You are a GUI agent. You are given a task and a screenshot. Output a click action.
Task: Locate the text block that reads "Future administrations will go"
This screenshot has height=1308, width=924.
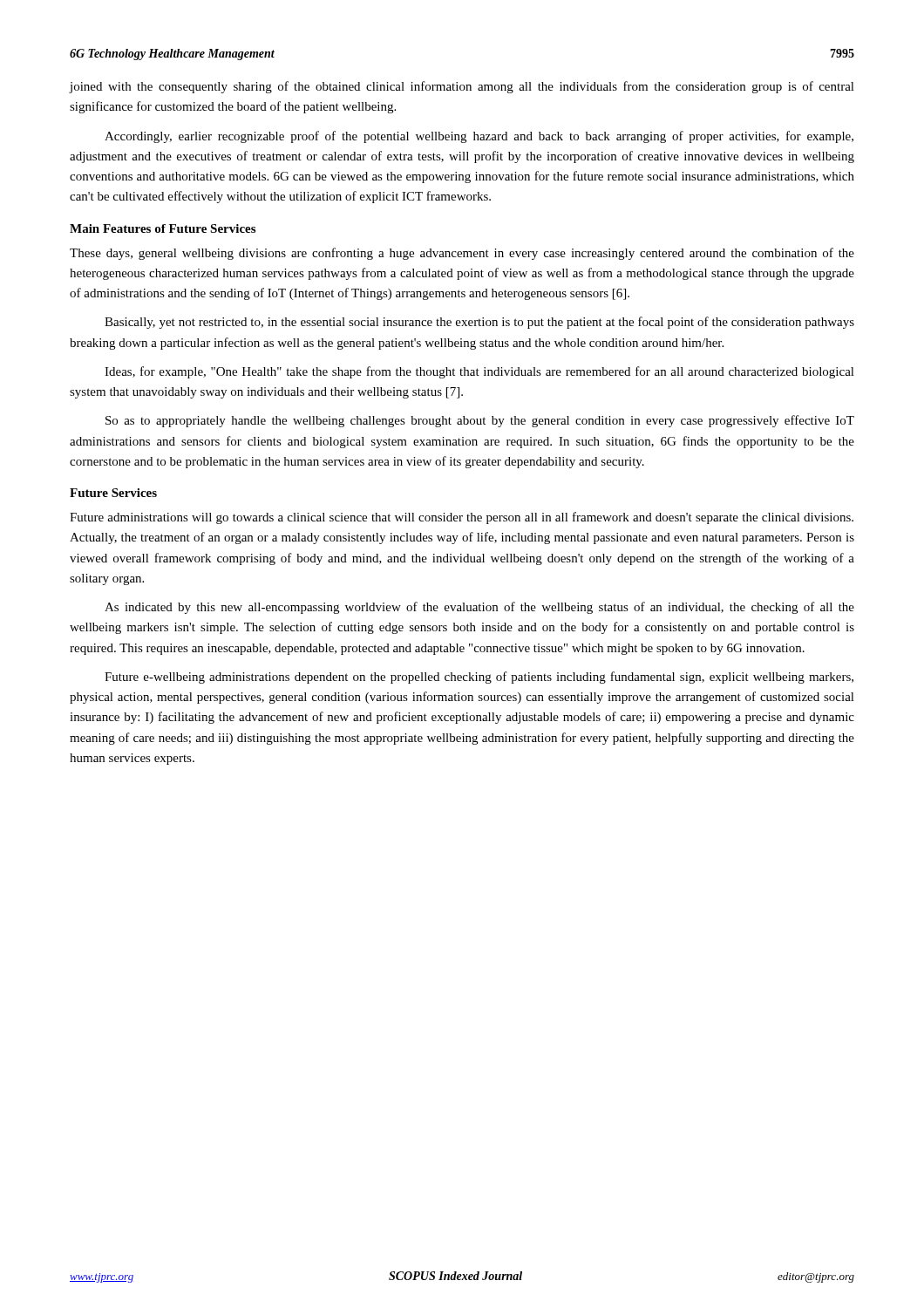tap(462, 548)
